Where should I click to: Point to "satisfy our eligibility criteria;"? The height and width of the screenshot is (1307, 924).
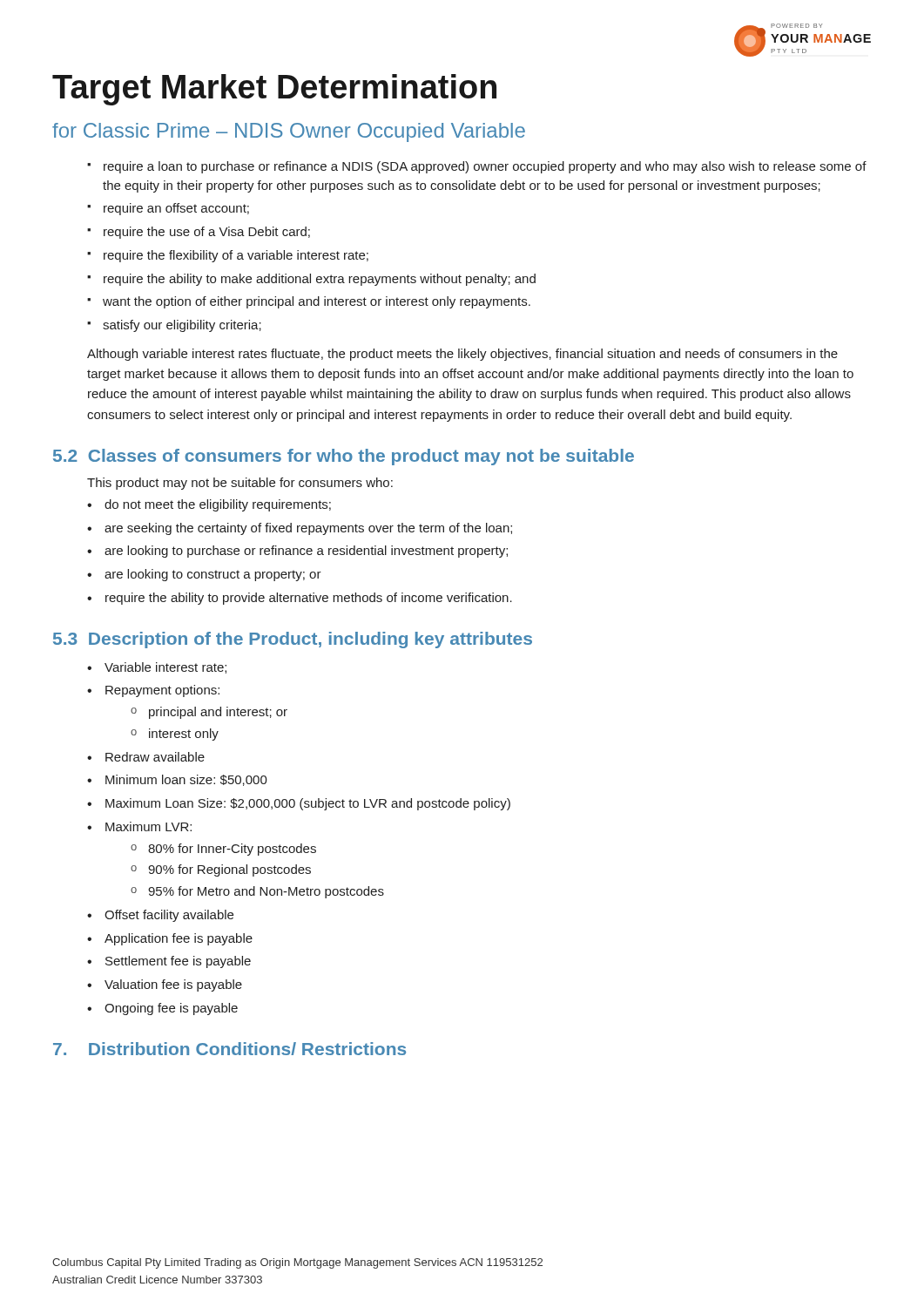(182, 325)
